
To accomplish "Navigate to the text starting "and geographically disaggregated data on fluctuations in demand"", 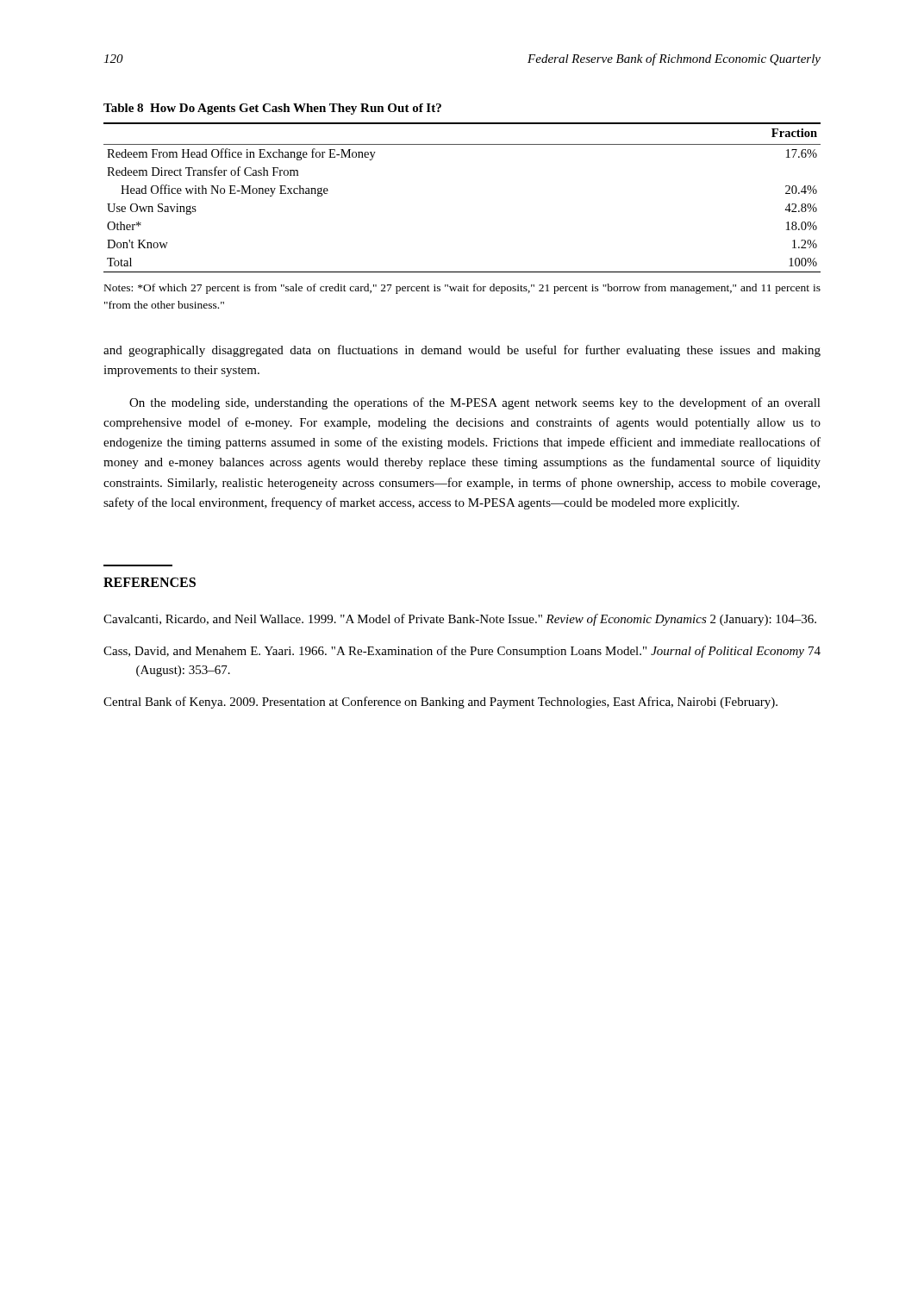I will [462, 360].
